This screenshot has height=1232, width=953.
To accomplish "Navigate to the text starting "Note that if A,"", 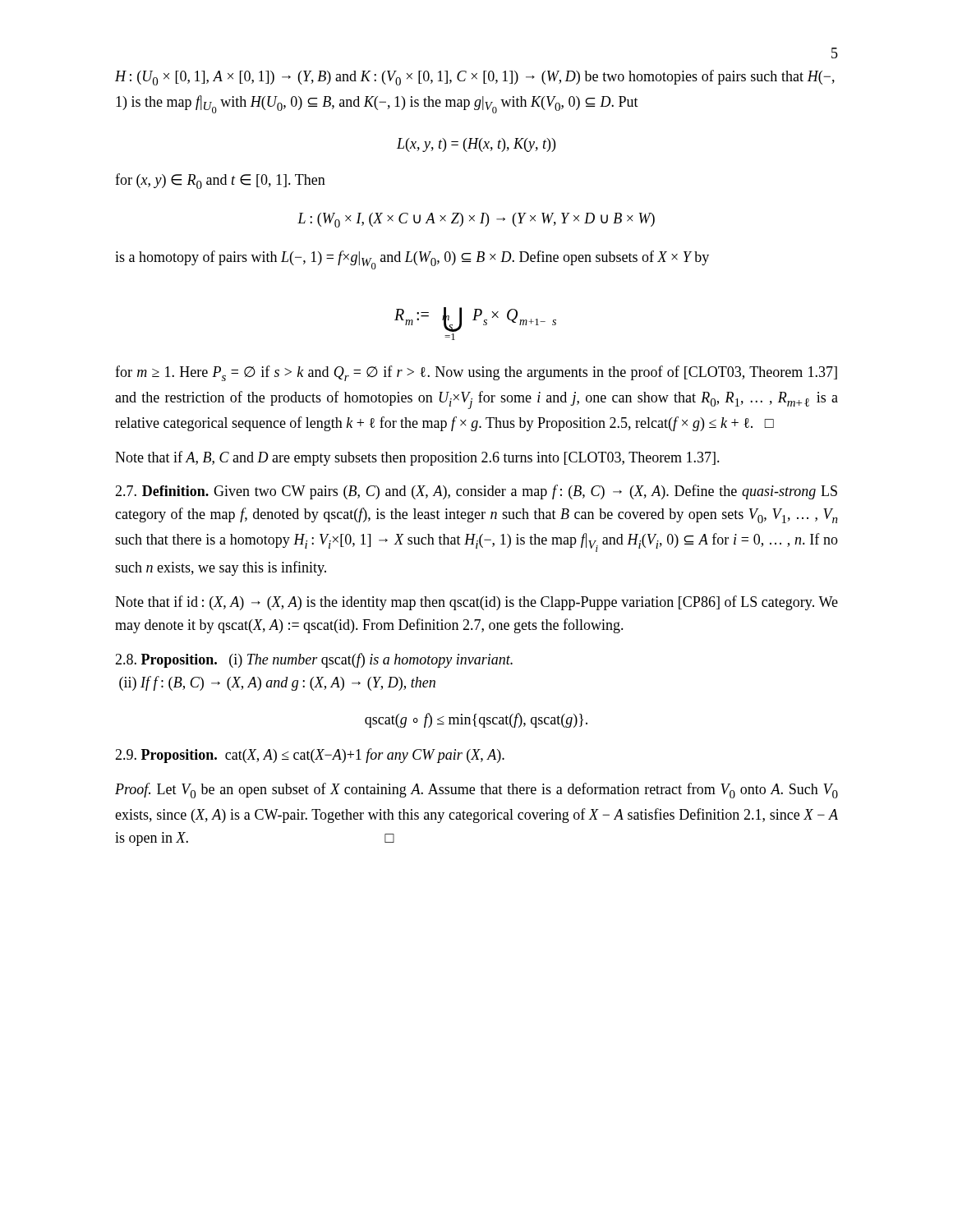I will tap(476, 458).
